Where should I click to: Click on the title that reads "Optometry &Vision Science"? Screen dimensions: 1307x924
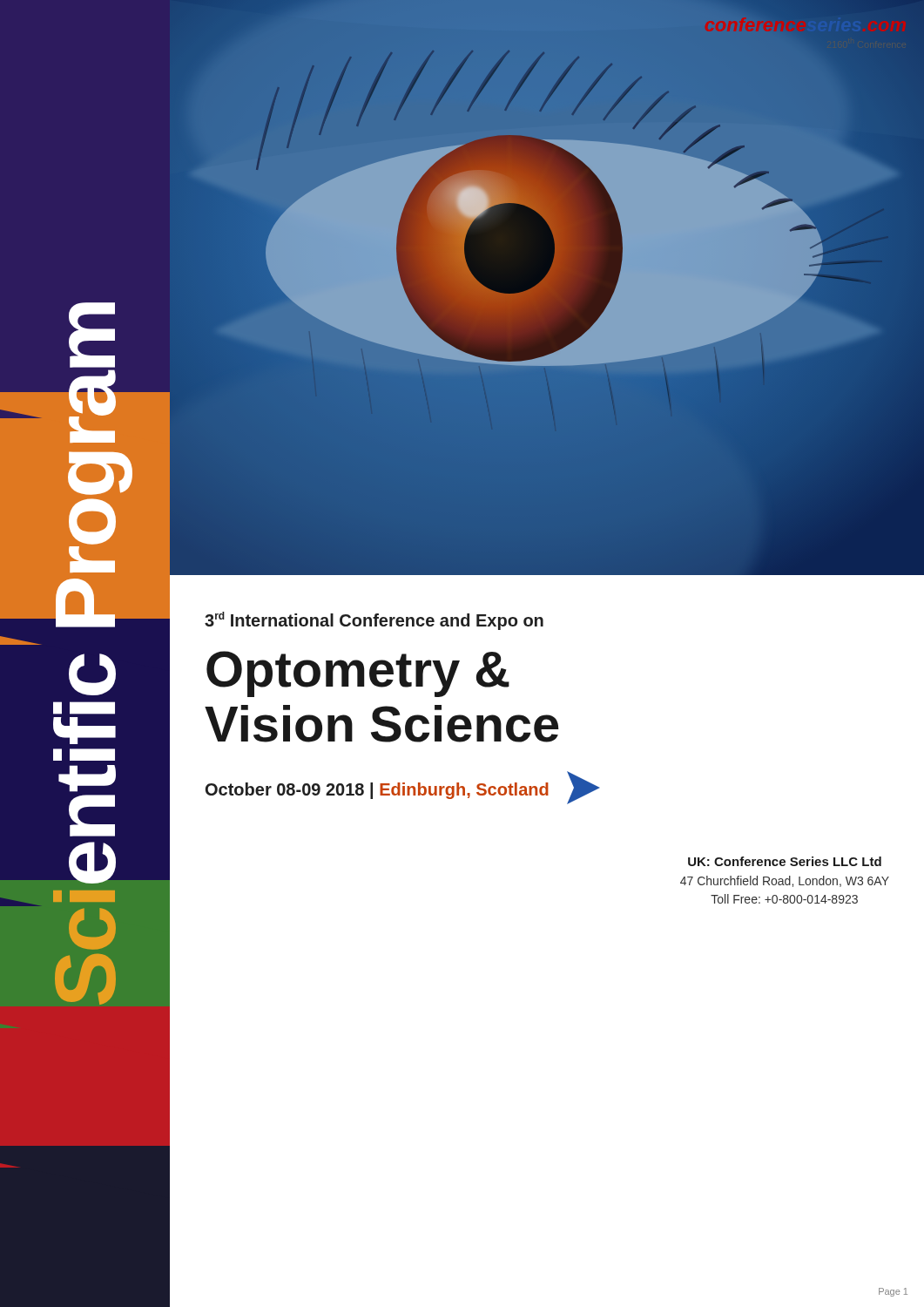(382, 697)
